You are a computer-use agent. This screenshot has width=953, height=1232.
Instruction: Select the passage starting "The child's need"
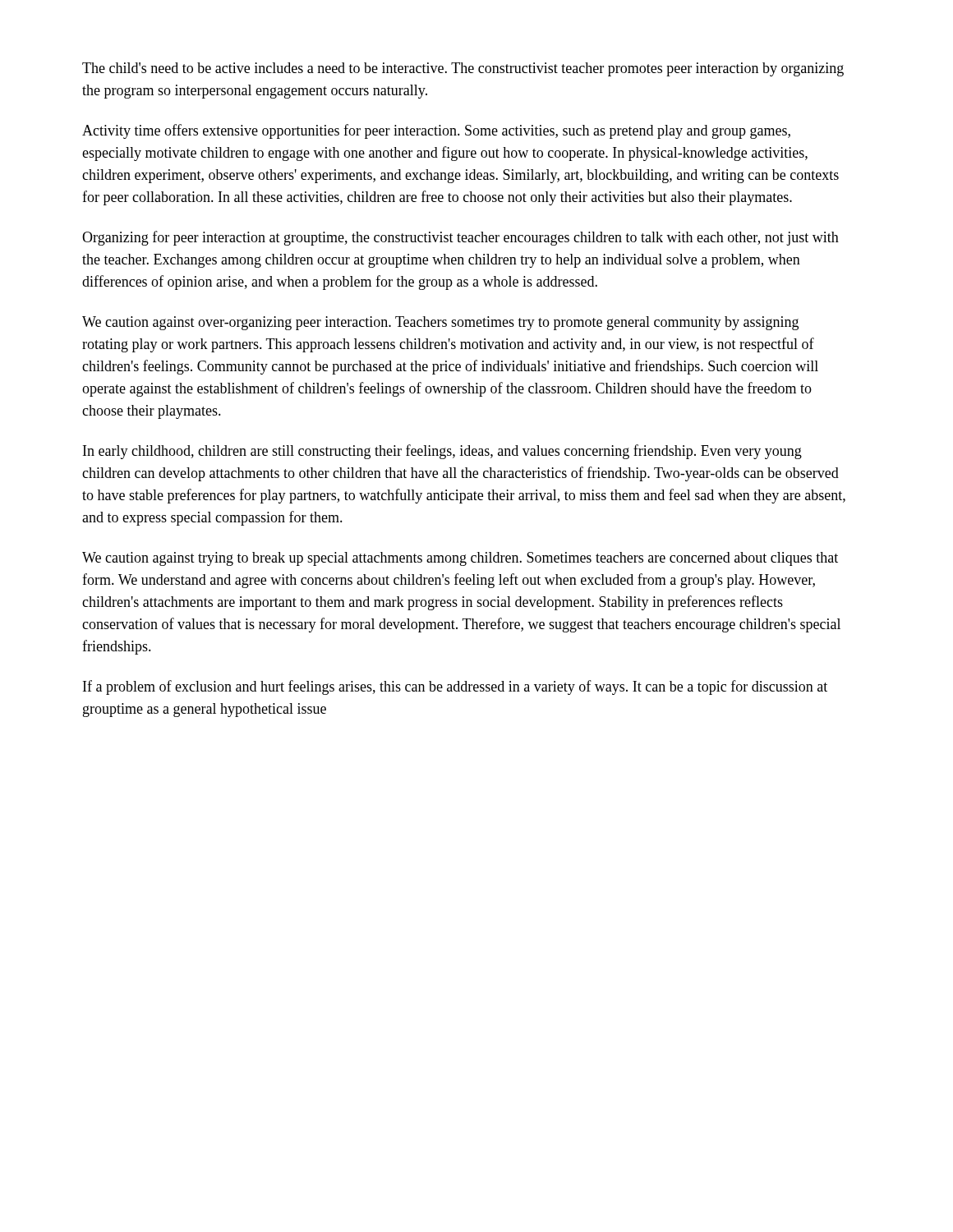(463, 79)
